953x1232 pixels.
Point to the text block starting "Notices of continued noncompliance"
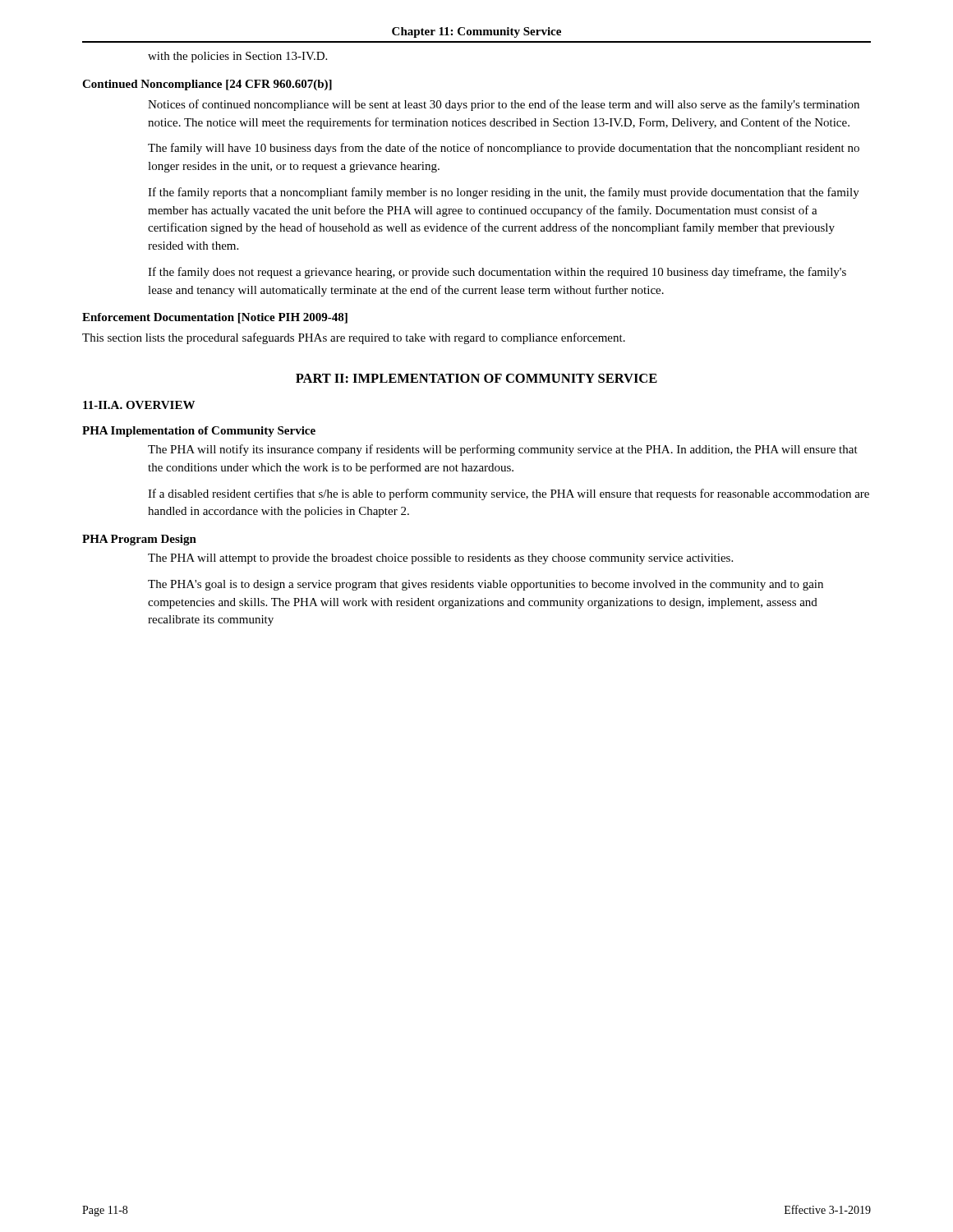509,114
